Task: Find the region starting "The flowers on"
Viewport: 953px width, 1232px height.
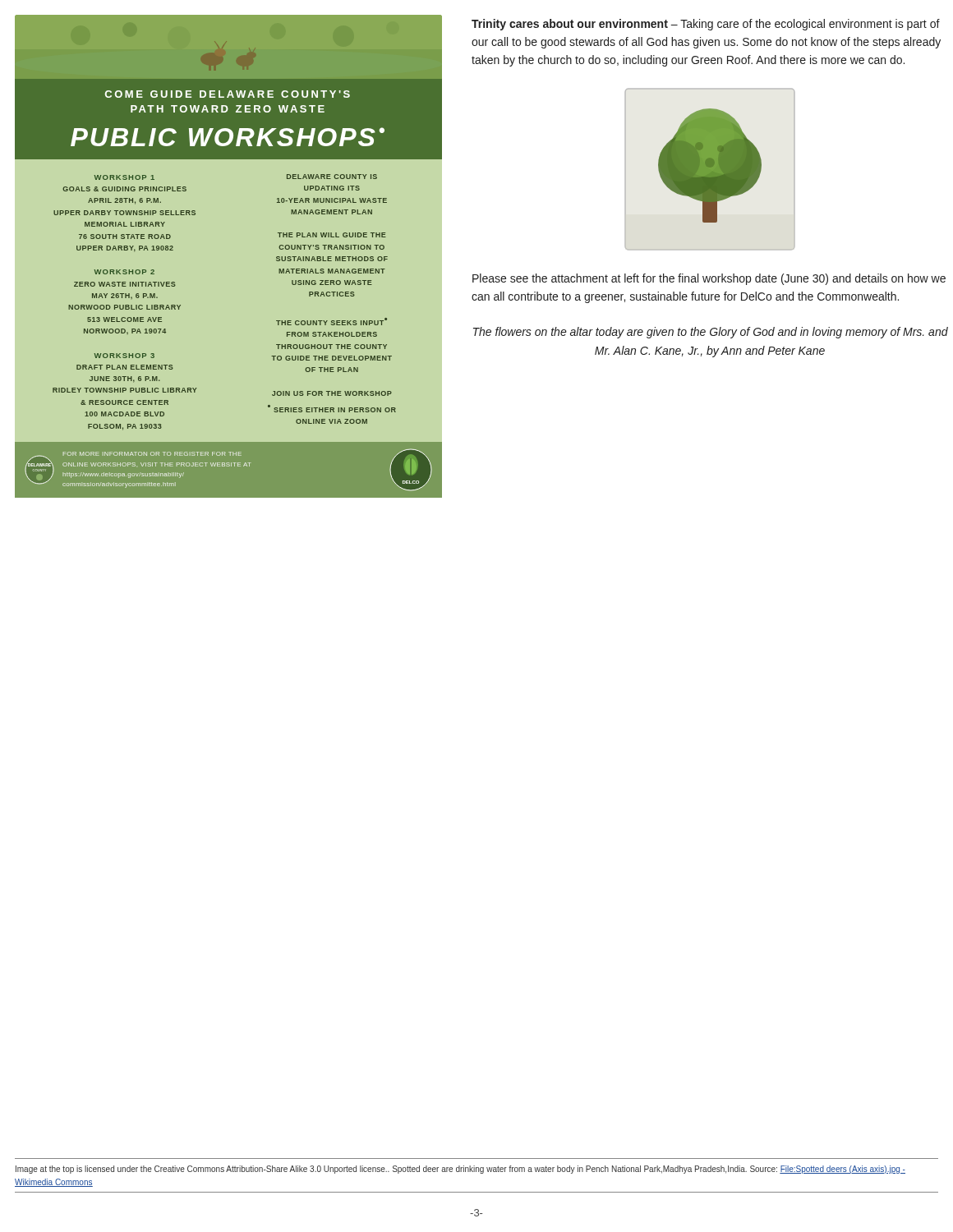Action: point(710,341)
